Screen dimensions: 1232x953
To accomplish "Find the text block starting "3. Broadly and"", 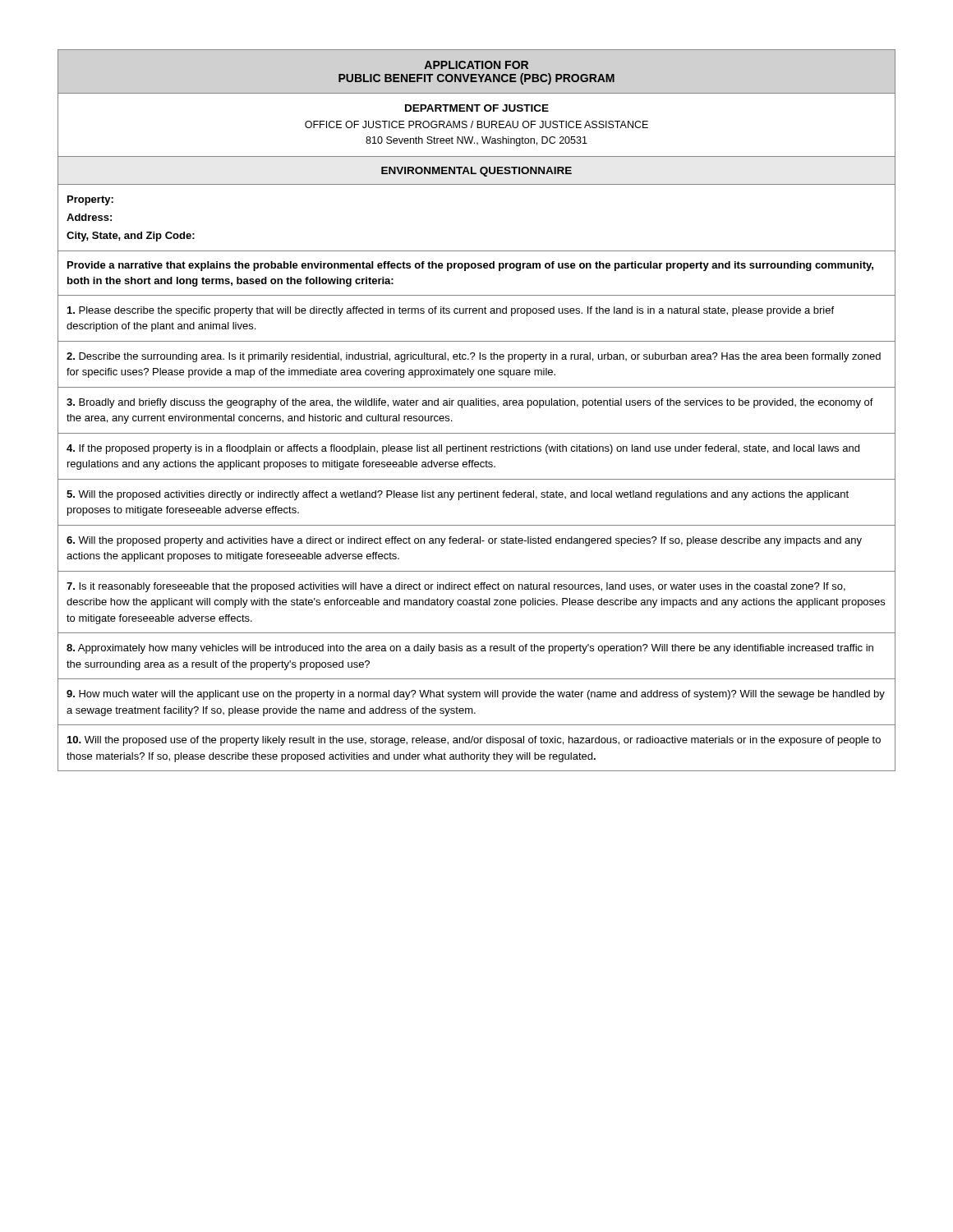I will [470, 410].
